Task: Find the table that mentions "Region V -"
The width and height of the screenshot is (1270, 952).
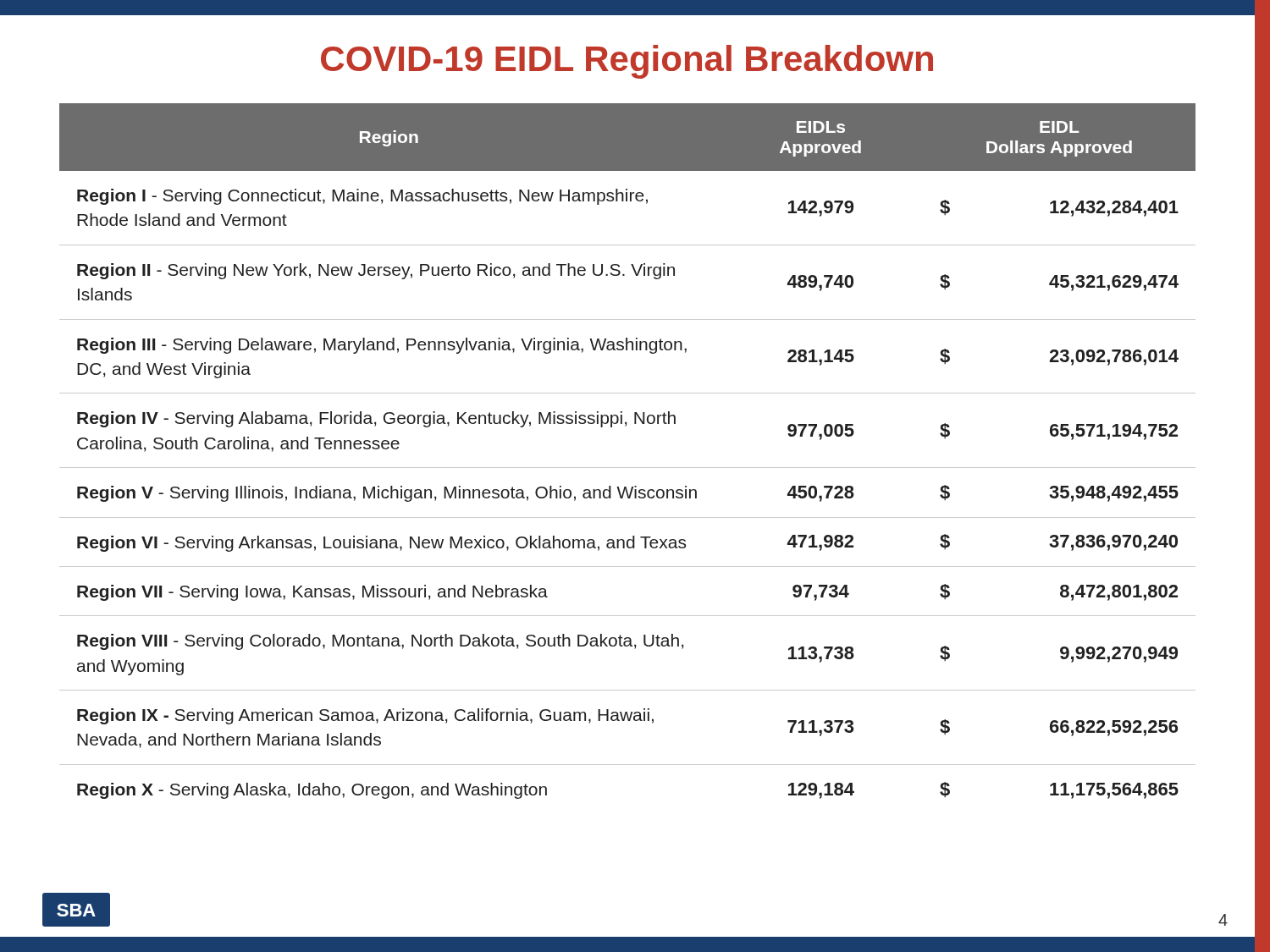Action: point(627,458)
